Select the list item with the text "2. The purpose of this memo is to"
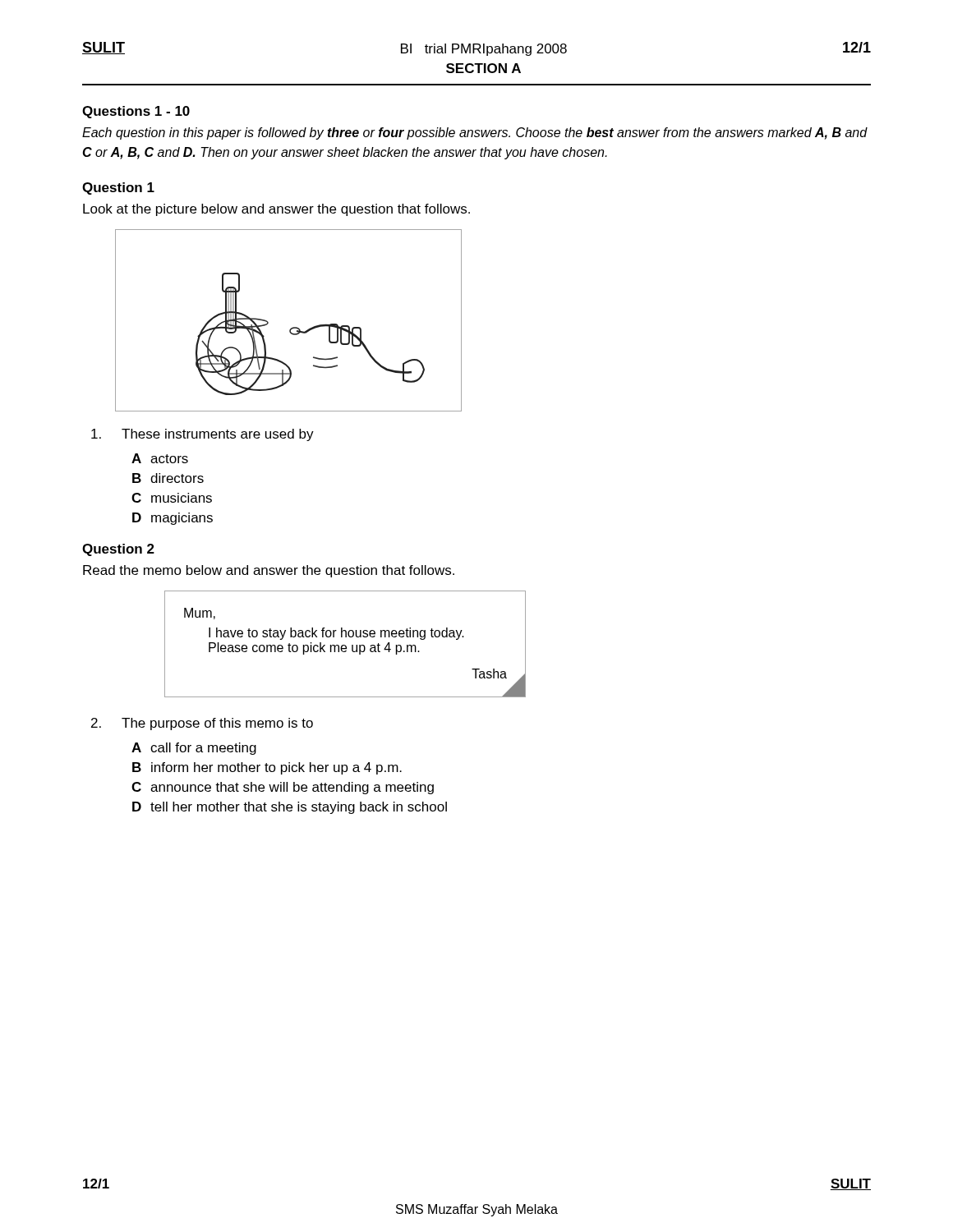Image resolution: width=953 pixels, height=1232 pixels. tap(202, 724)
